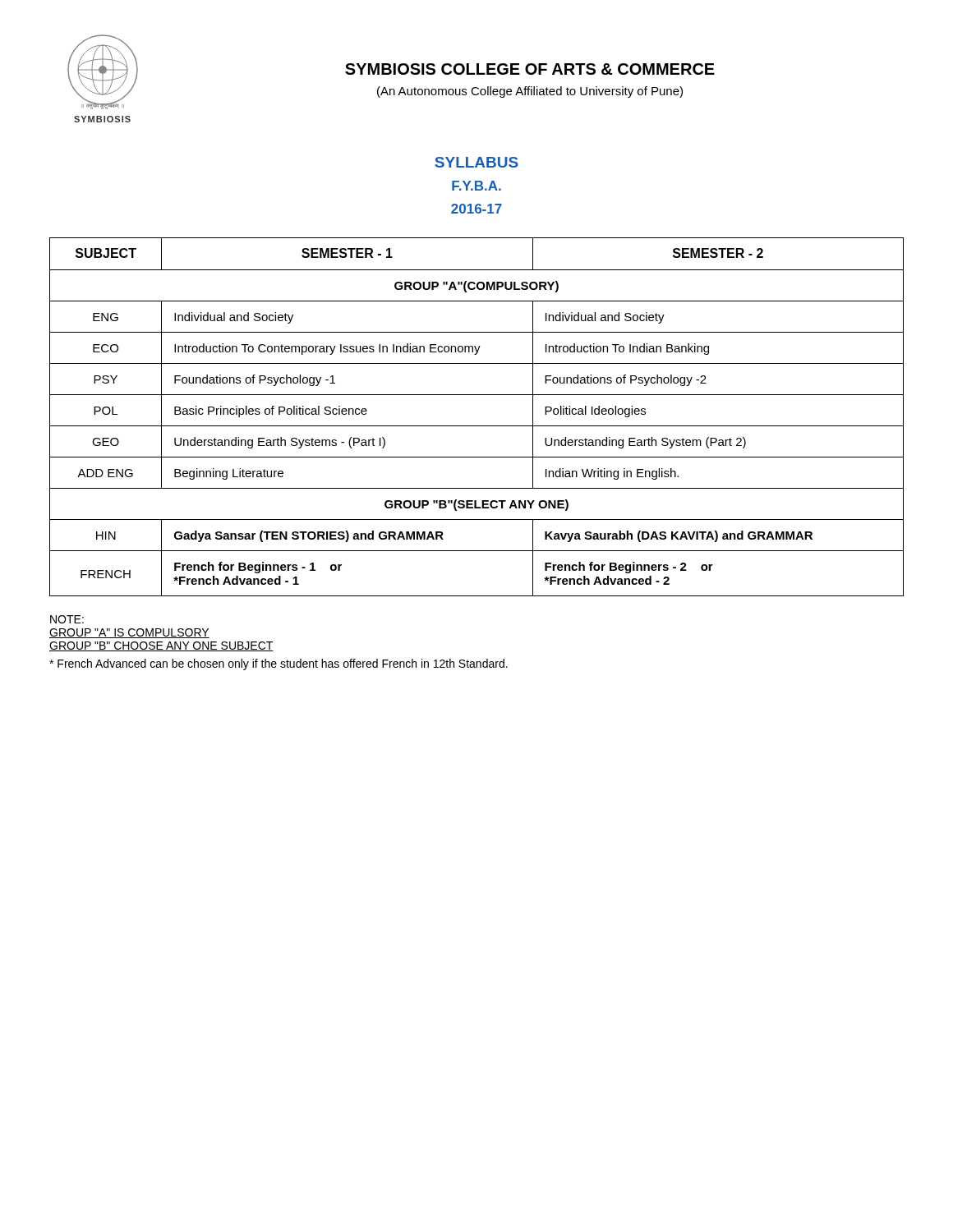Locate the logo
This screenshot has width=953, height=1232.
pyautogui.click(x=103, y=78)
